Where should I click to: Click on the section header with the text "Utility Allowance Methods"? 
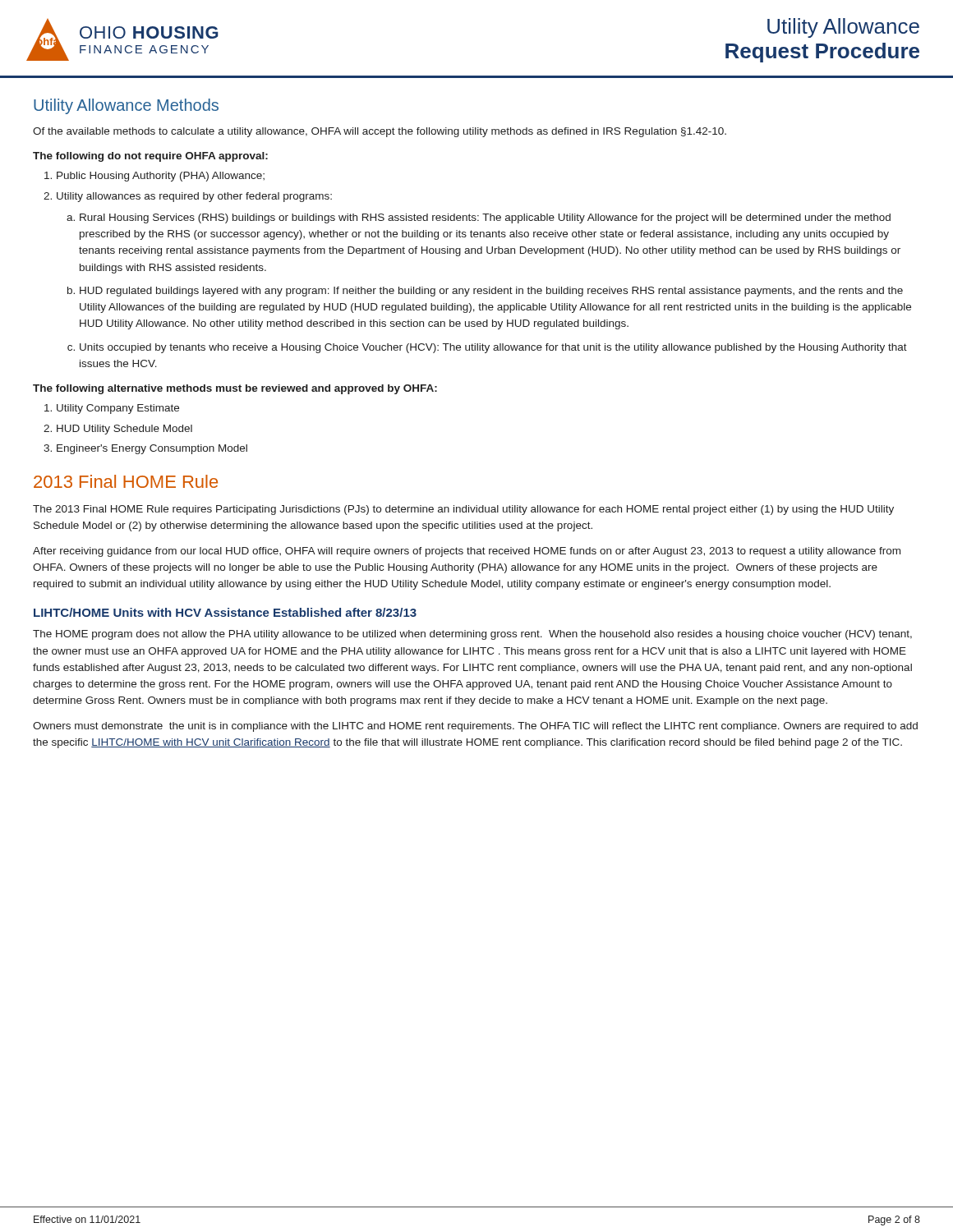(126, 106)
